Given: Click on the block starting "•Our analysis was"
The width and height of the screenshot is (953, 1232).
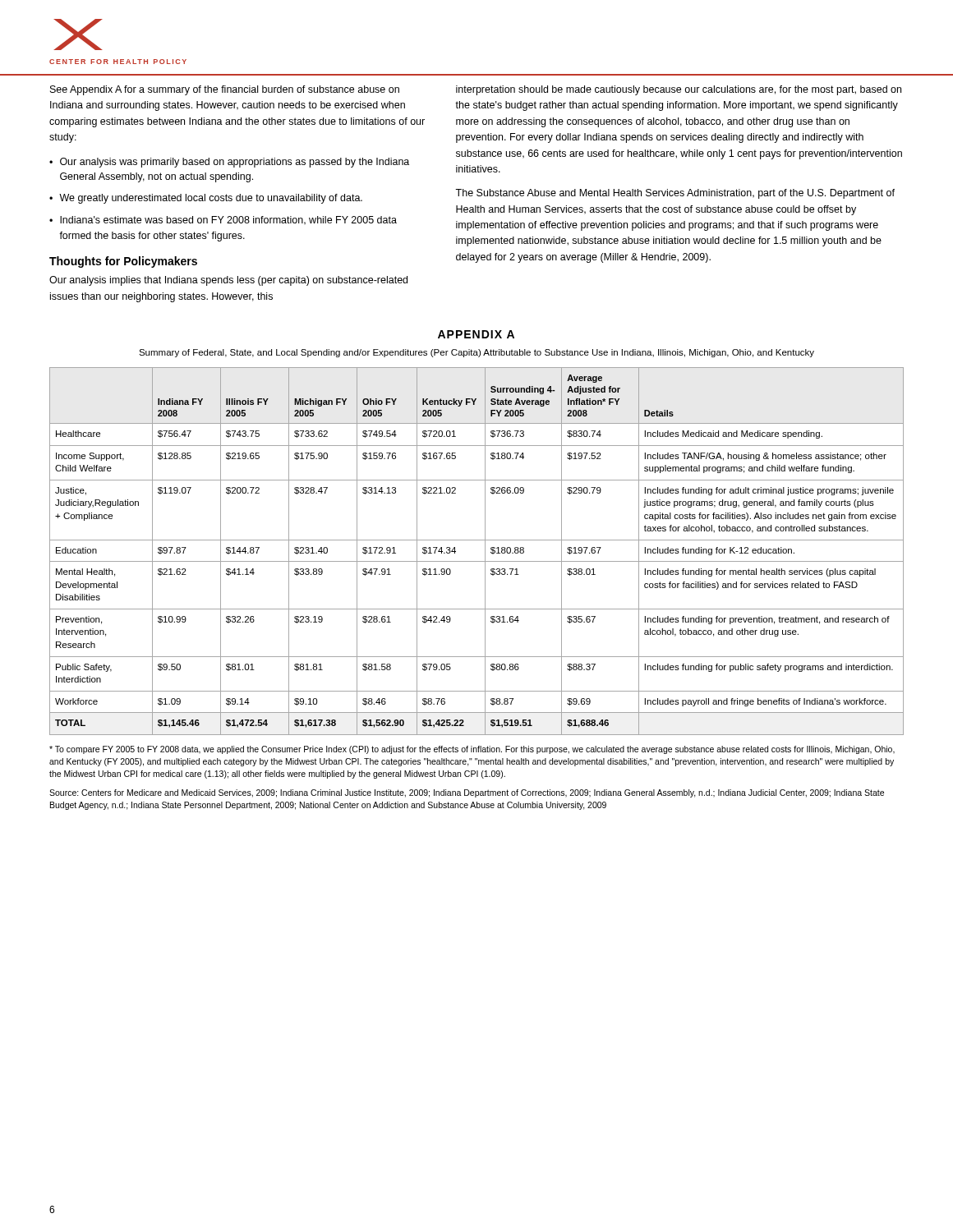Looking at the screenshot, I should click(240, 169).
